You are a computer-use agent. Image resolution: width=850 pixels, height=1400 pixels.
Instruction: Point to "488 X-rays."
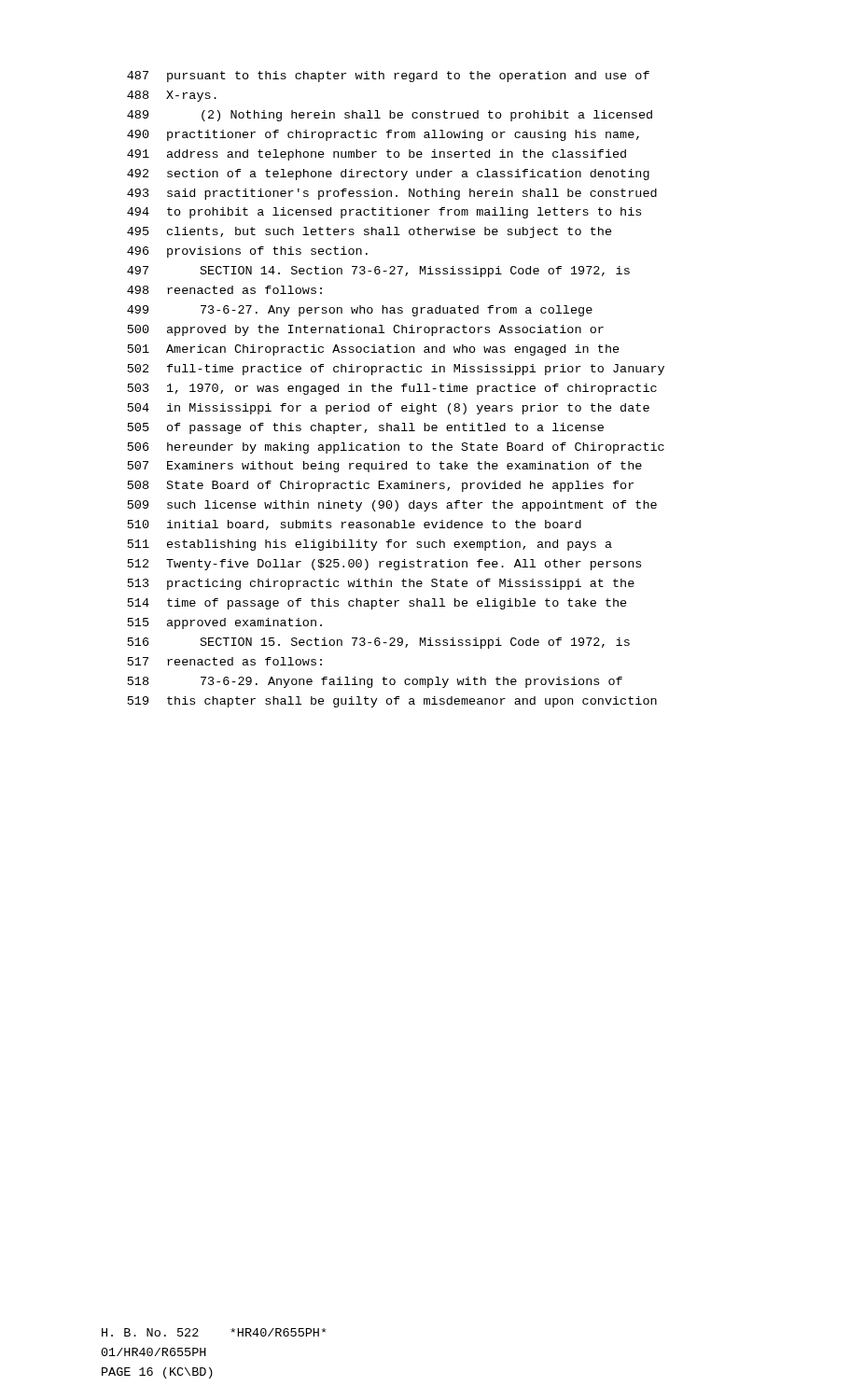click(172, 96)
